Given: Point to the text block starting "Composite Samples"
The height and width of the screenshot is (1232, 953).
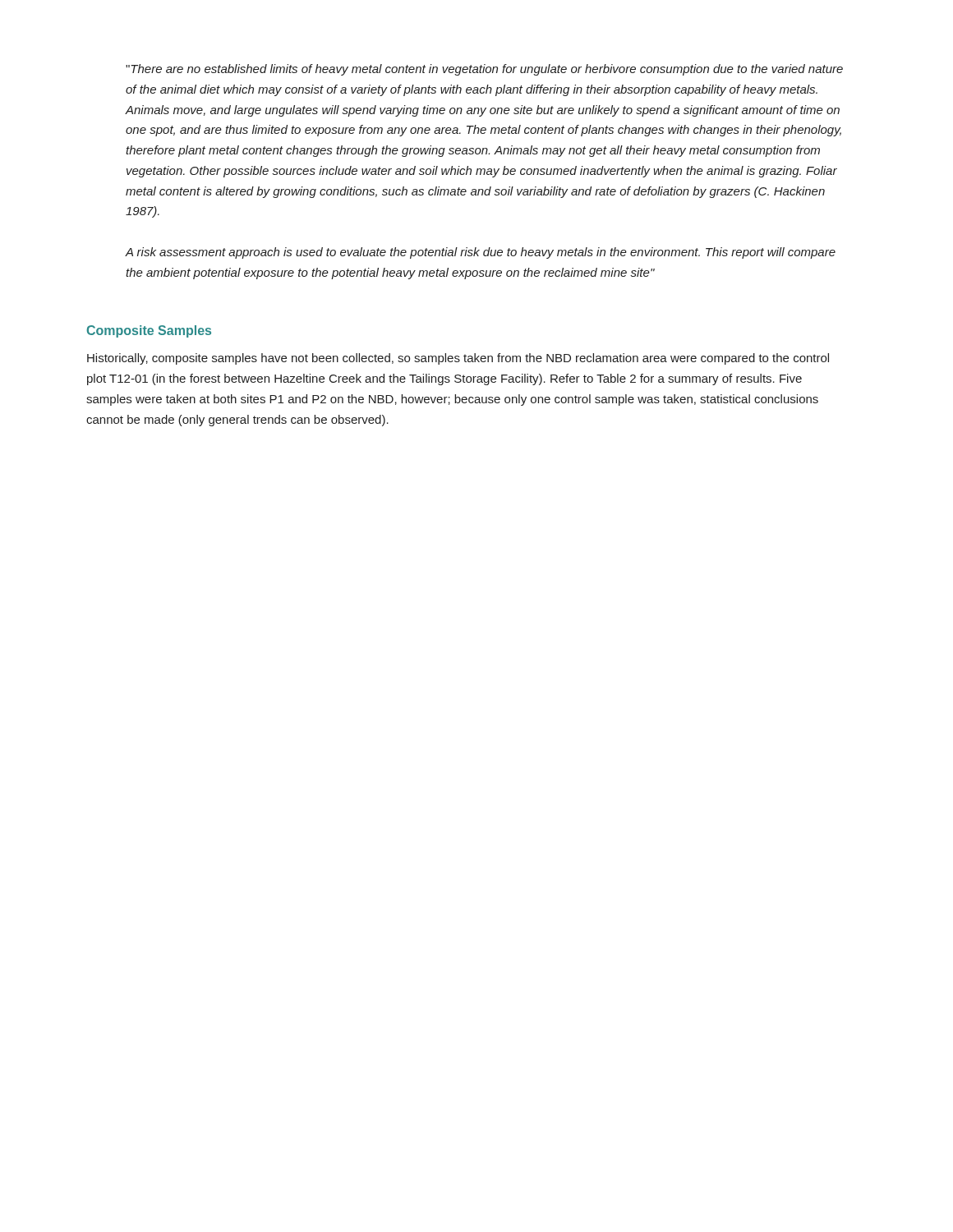Looking at the screenshot, I should click(x=149, y=331).
